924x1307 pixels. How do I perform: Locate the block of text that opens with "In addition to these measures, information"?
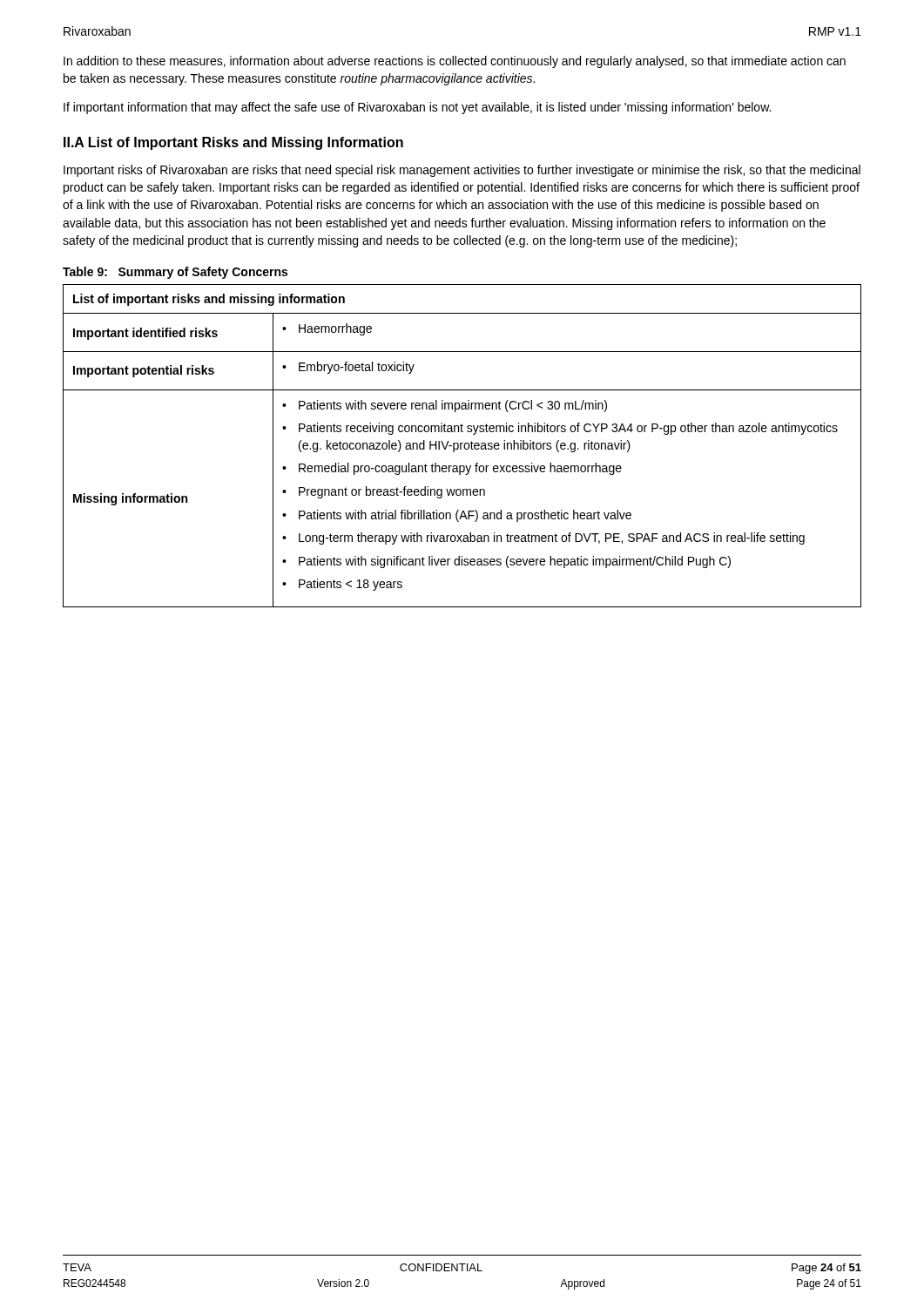pyautogui.click(x=462, y=70)
